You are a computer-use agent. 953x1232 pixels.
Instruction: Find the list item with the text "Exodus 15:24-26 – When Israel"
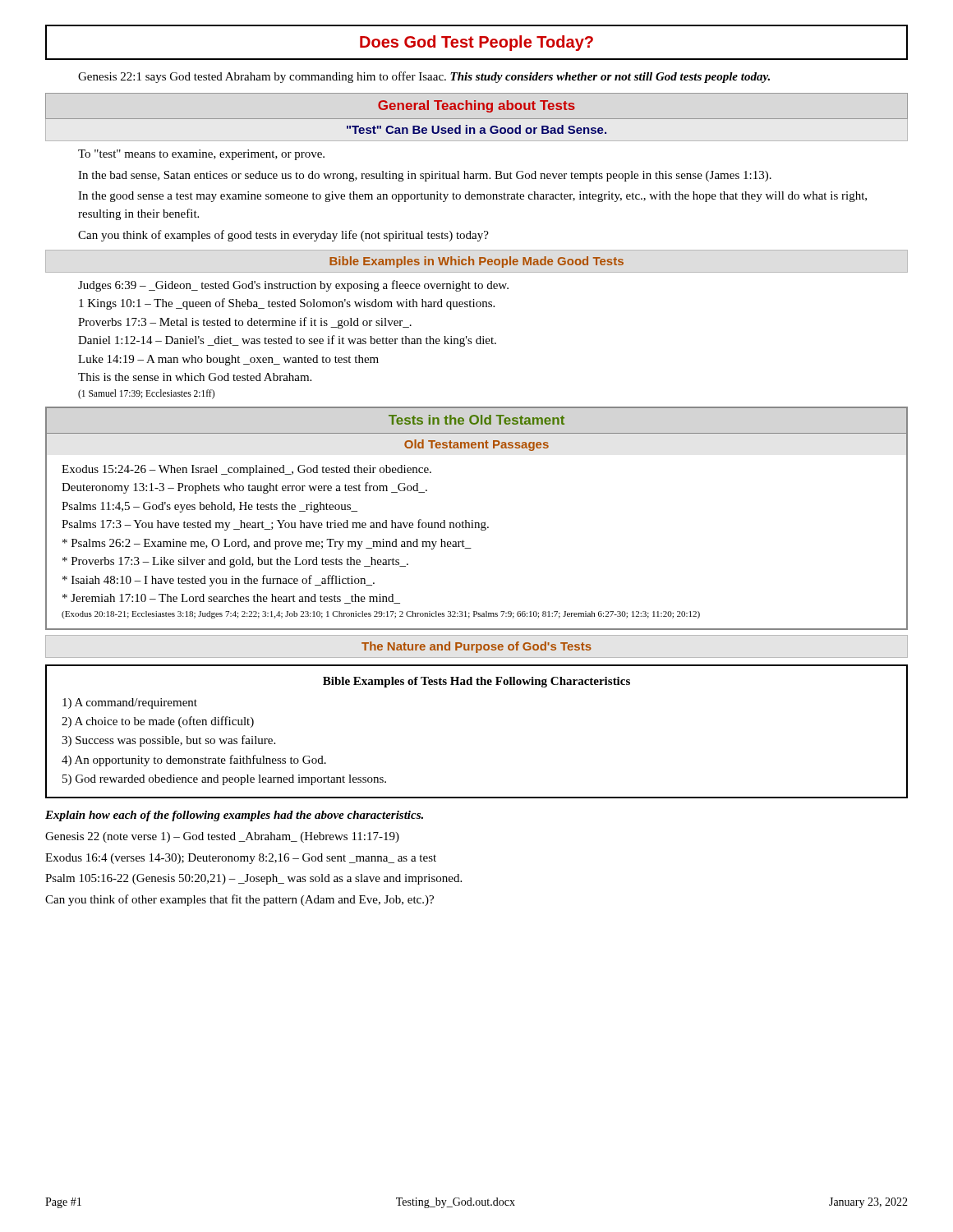247,469
